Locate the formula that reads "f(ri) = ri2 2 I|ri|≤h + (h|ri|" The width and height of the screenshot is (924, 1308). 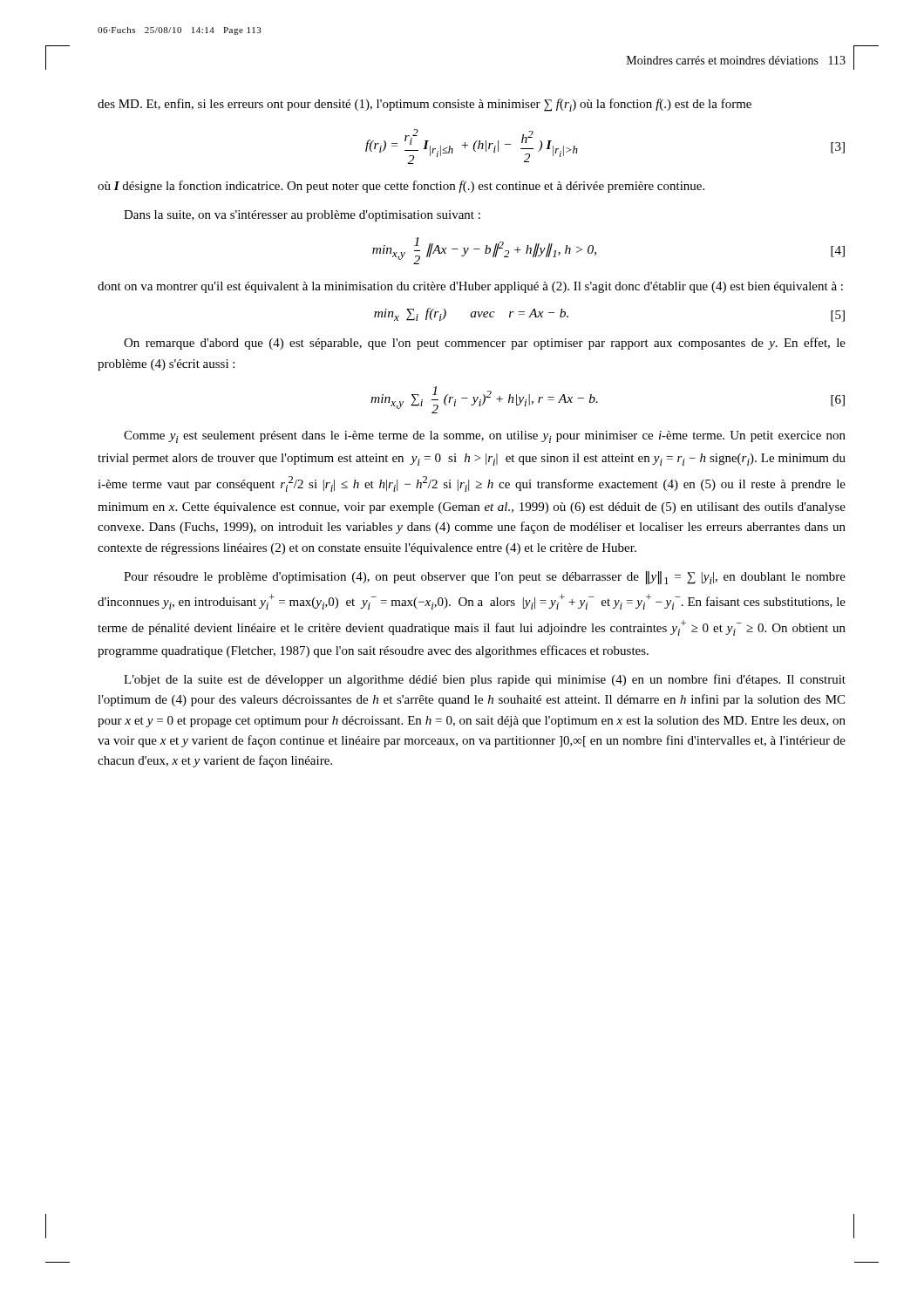click(x=527, y=149)
